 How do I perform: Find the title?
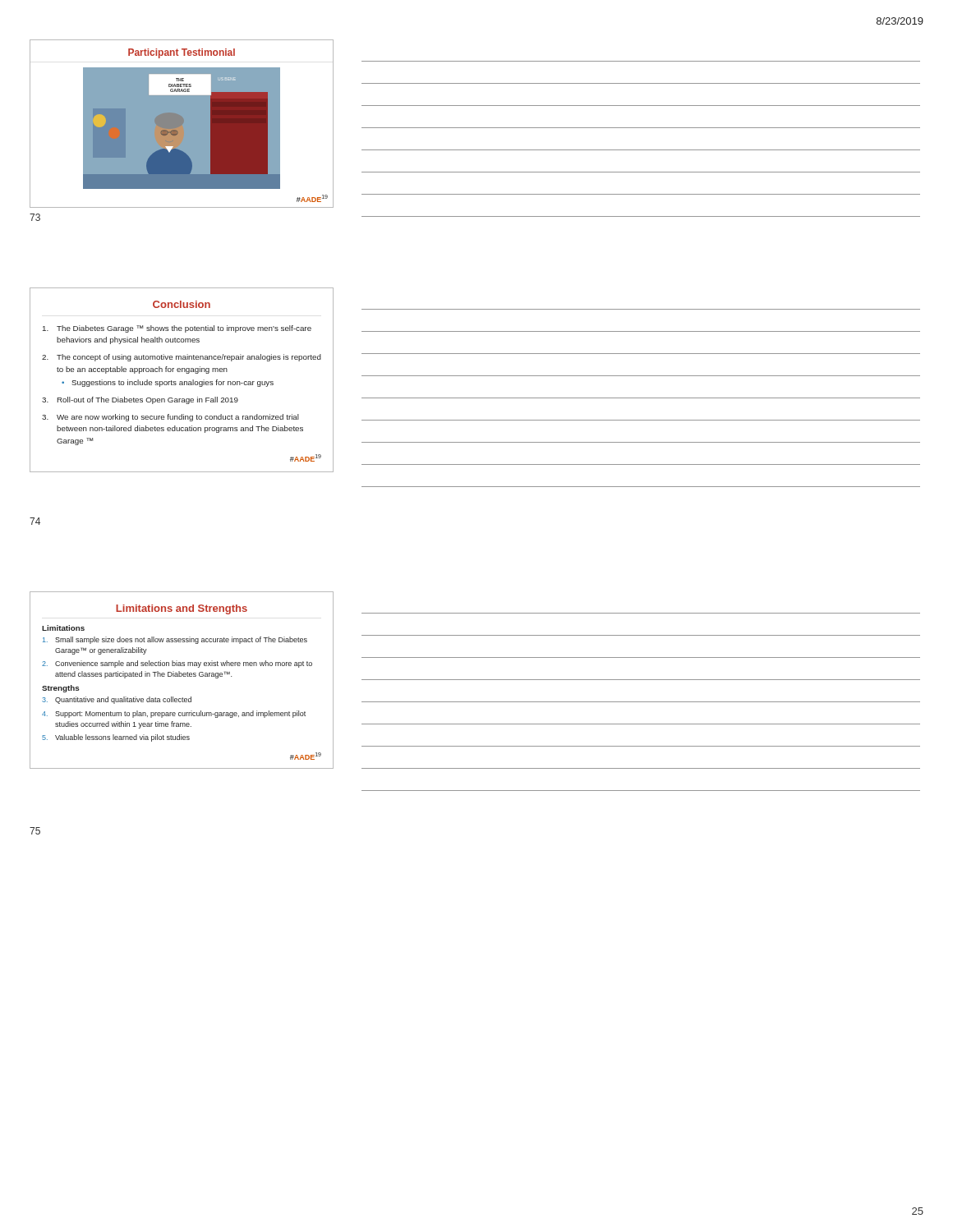coord(182,608)
